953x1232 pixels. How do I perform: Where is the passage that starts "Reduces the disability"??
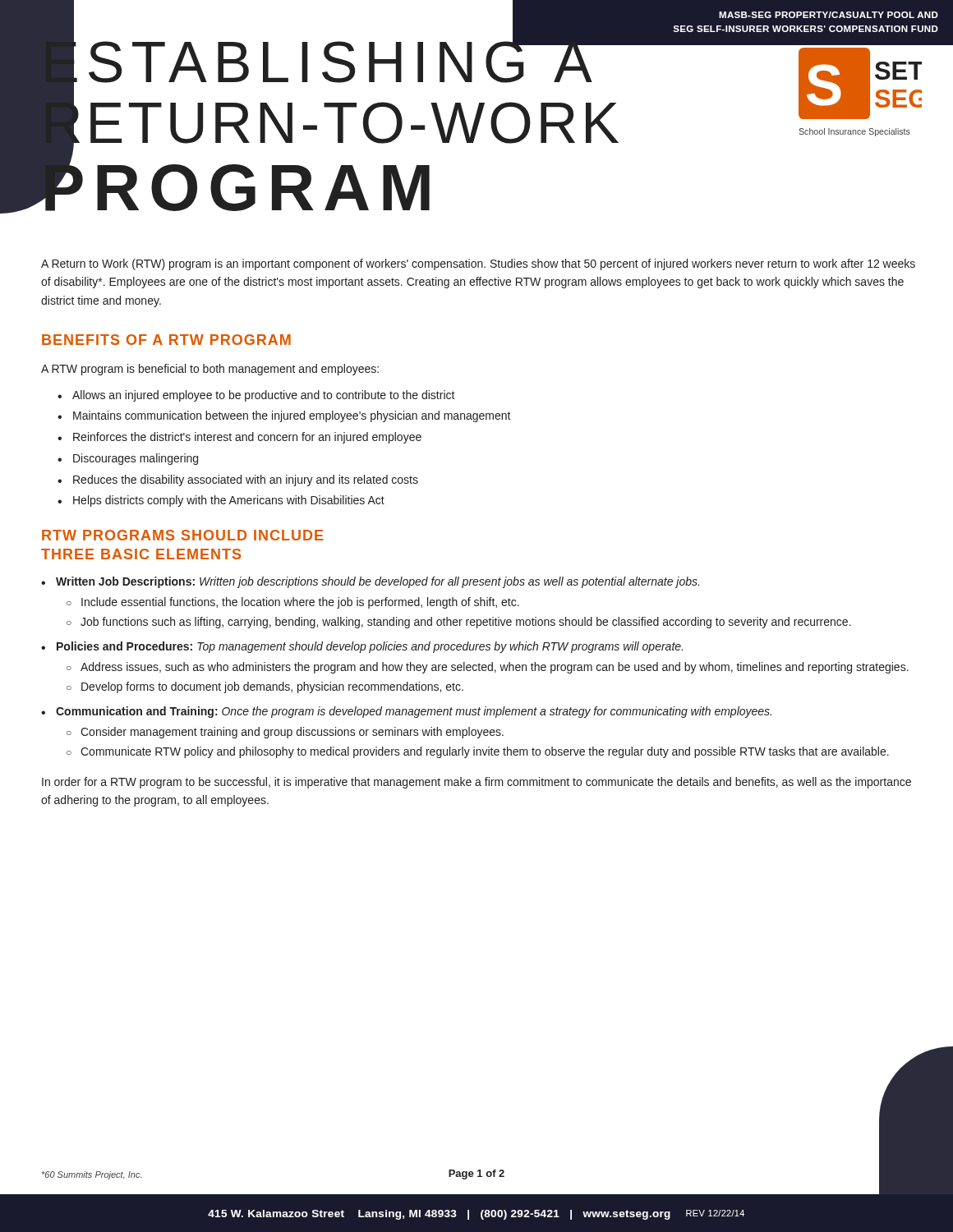point(245,479)
